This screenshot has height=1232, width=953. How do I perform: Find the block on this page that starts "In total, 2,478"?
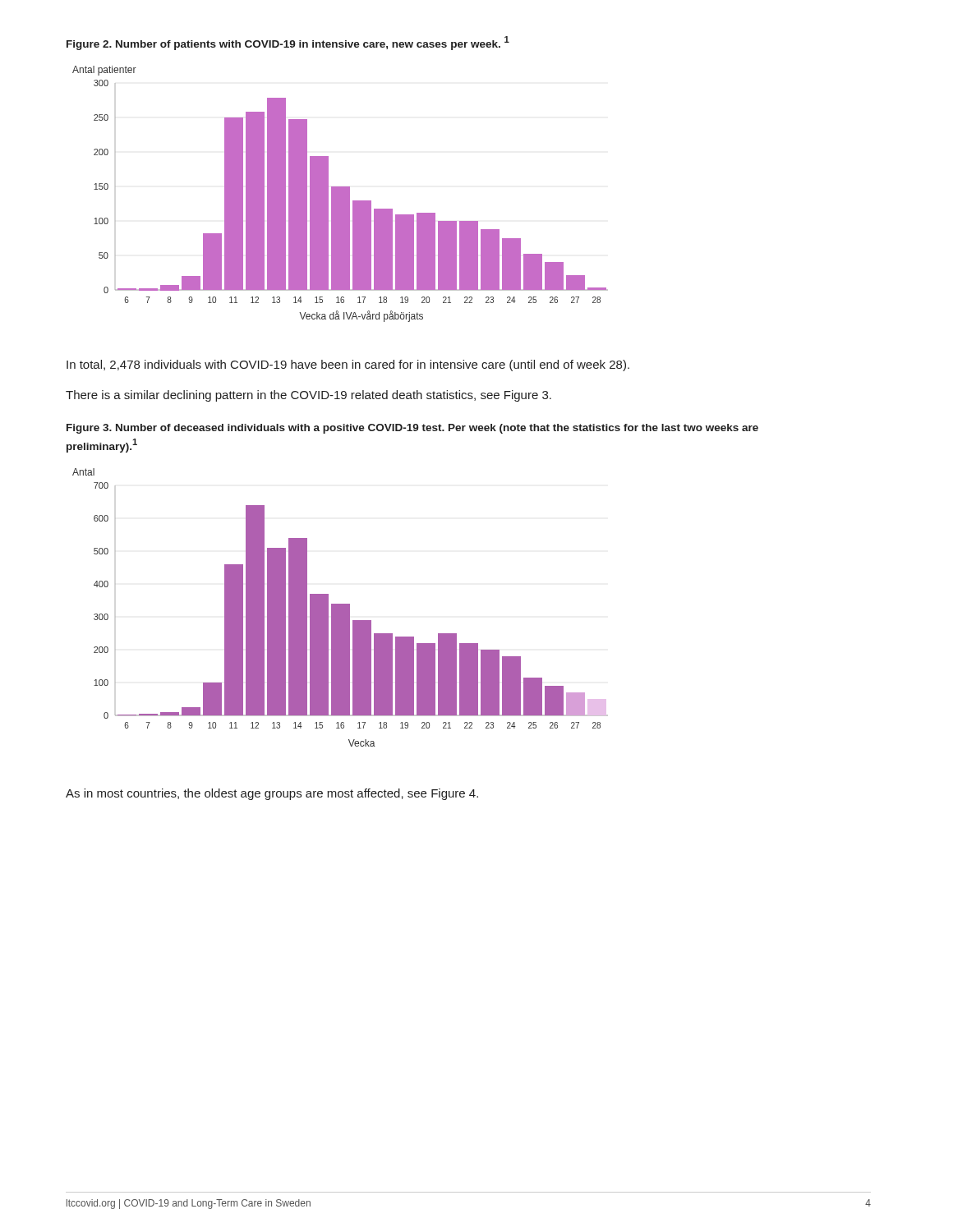click(x=348, y=364)
